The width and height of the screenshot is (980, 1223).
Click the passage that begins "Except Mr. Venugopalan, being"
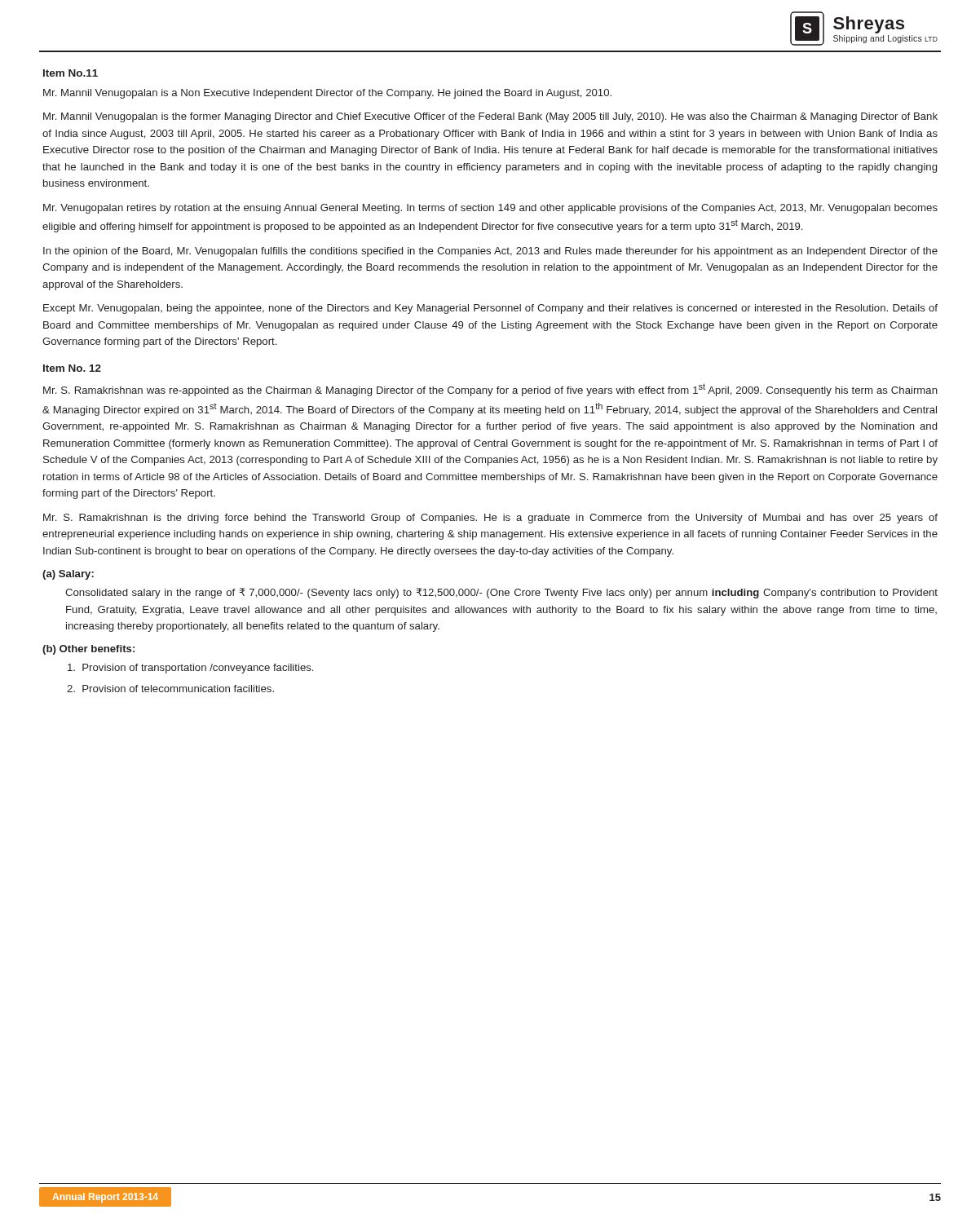pos(490,325)
